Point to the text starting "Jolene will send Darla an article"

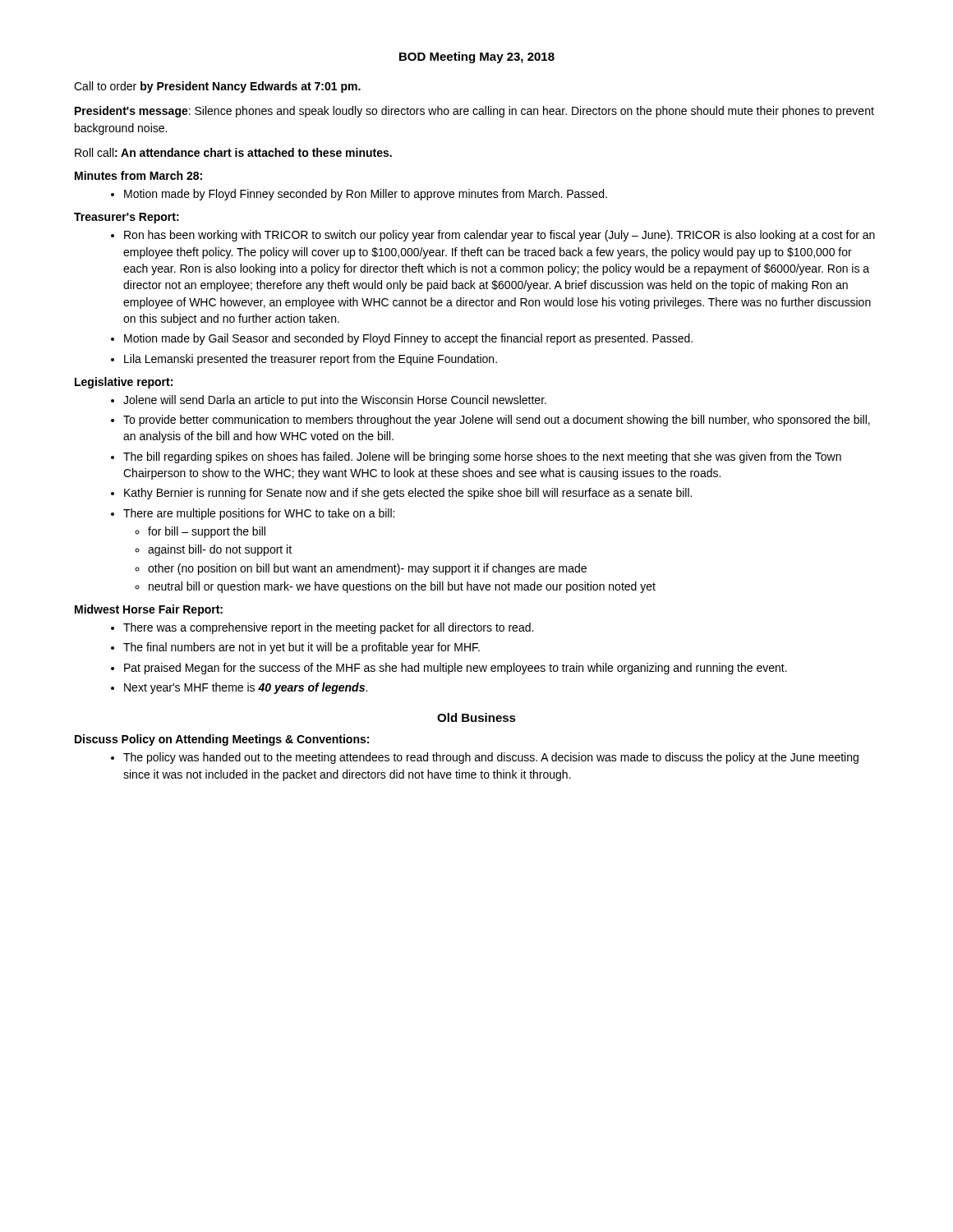(x=335, y=400)
